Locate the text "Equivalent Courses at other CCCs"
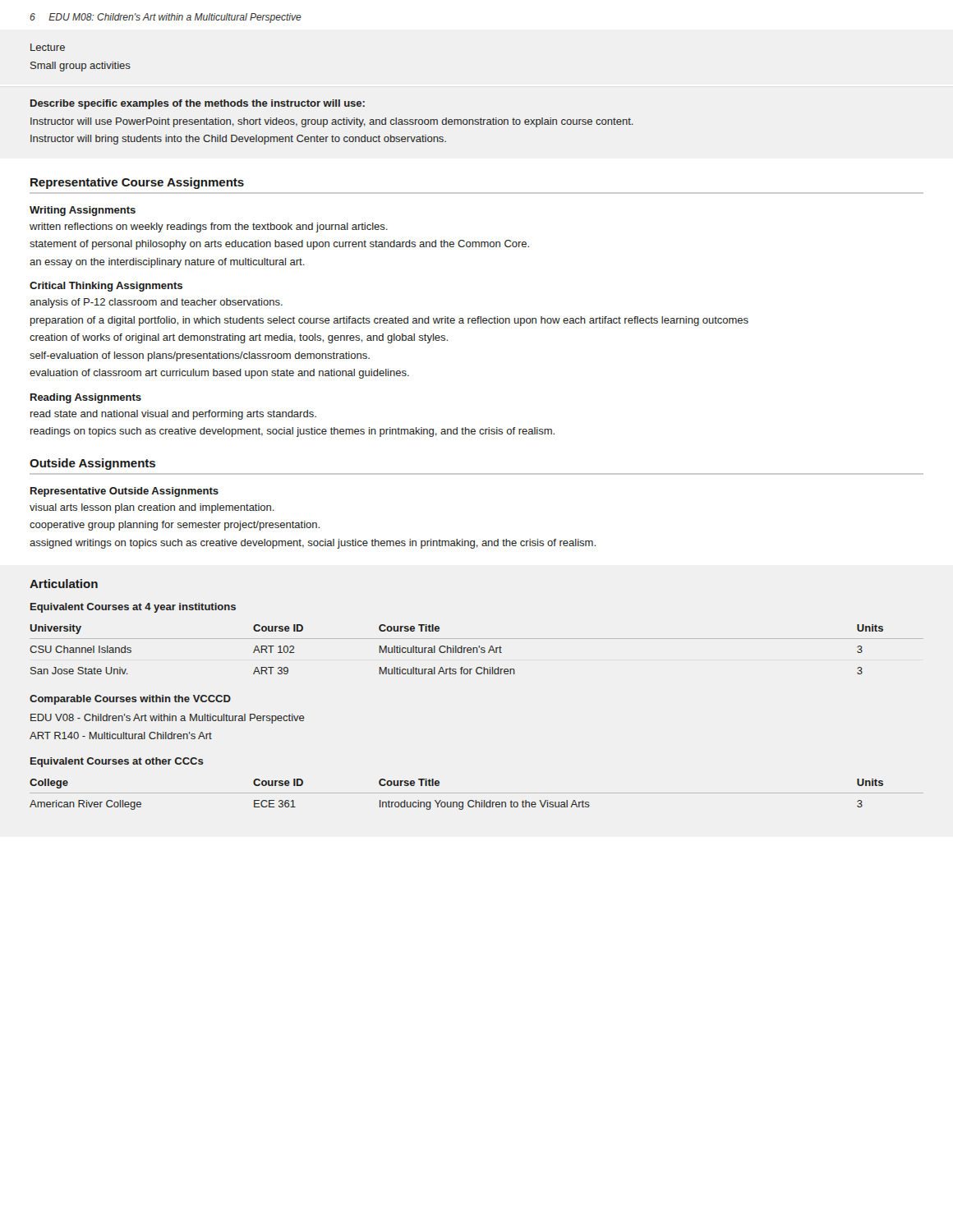Screen dimensions: 1232x953 tap(117, 761)
